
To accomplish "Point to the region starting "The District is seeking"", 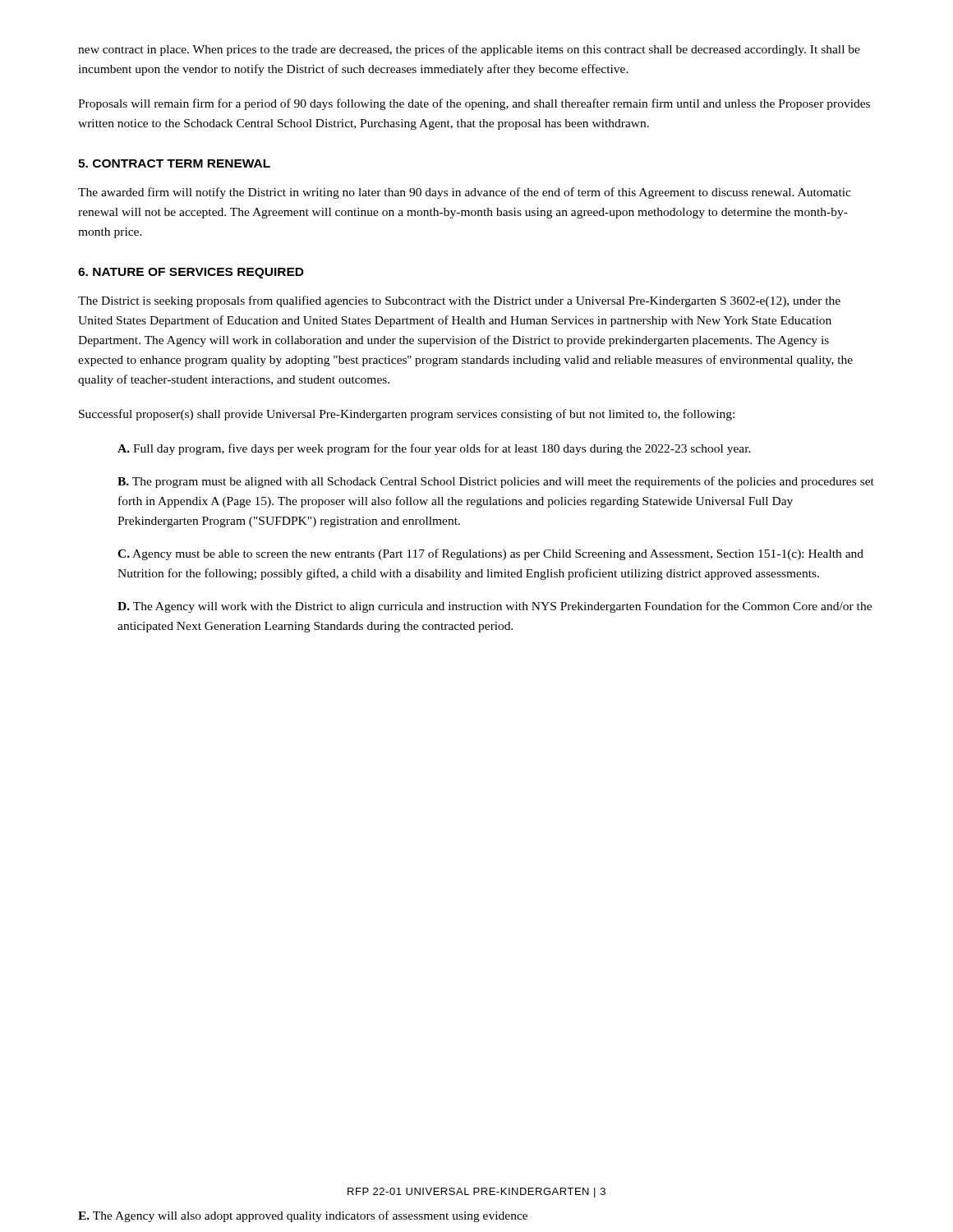I will pos(465,340).
